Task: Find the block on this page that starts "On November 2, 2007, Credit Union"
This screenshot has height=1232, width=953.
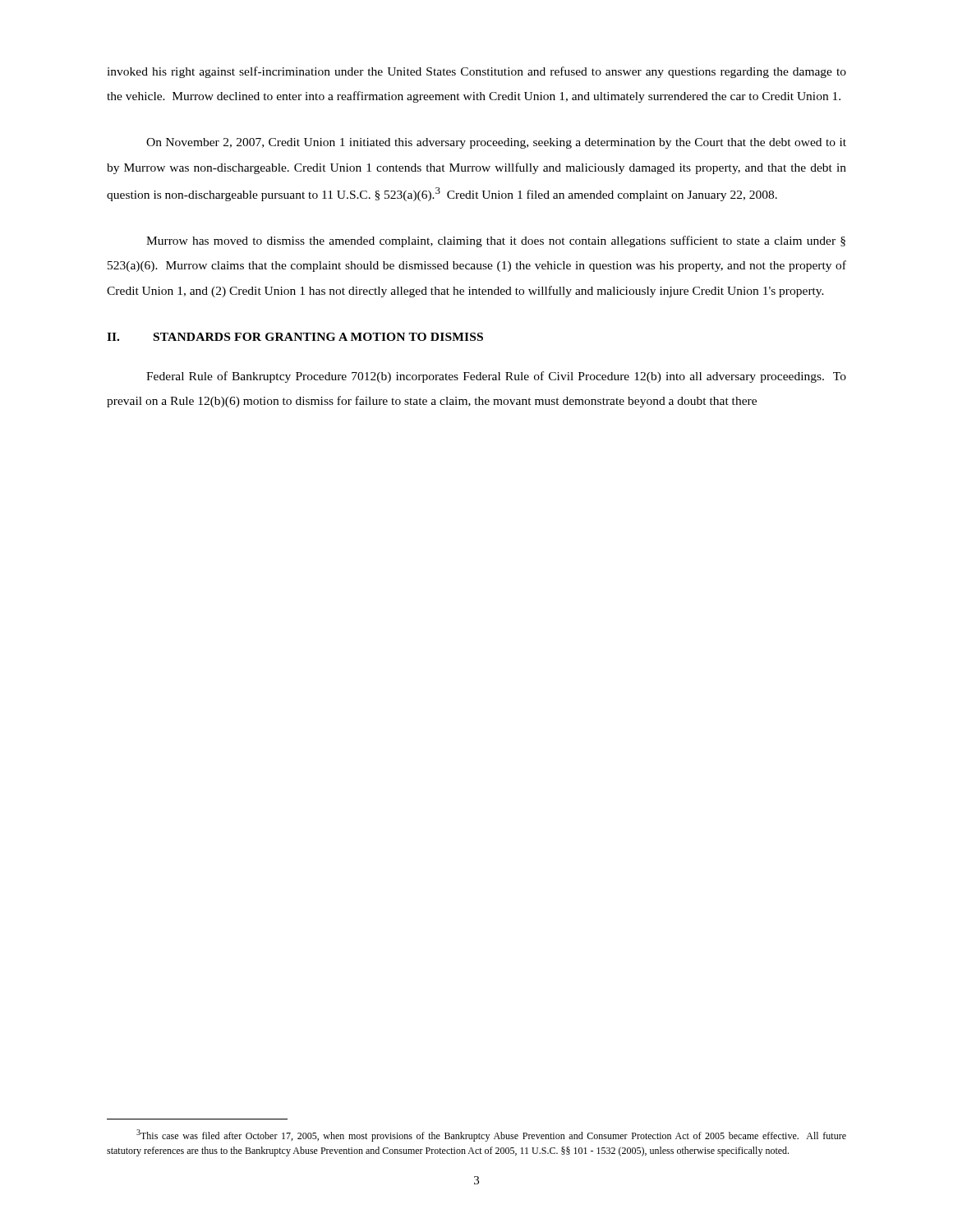Action: pyautogui.click(x=476, y=168)
